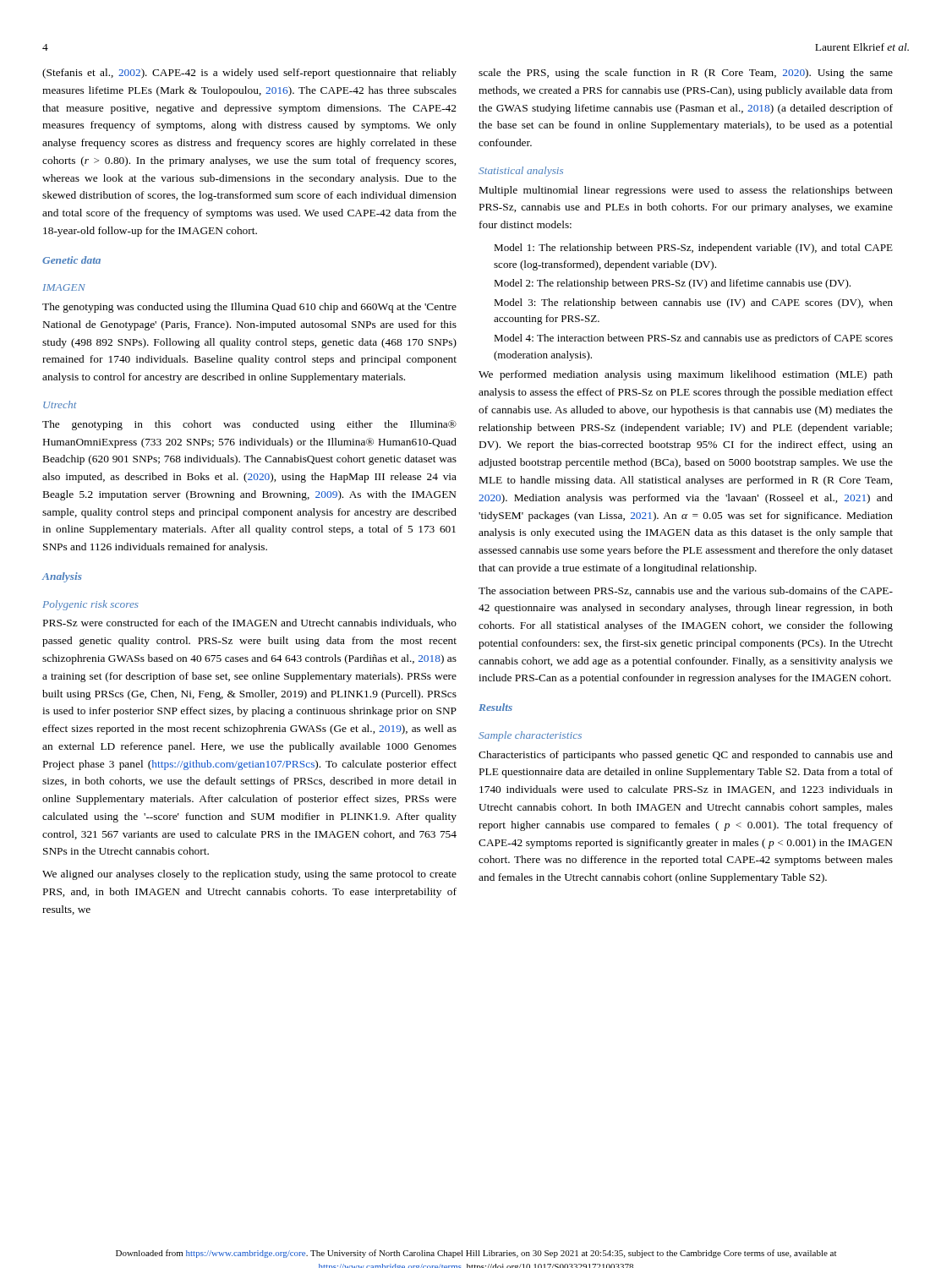Click on the text block that reads "scale the PRS, using the scale"

point(686,108)
